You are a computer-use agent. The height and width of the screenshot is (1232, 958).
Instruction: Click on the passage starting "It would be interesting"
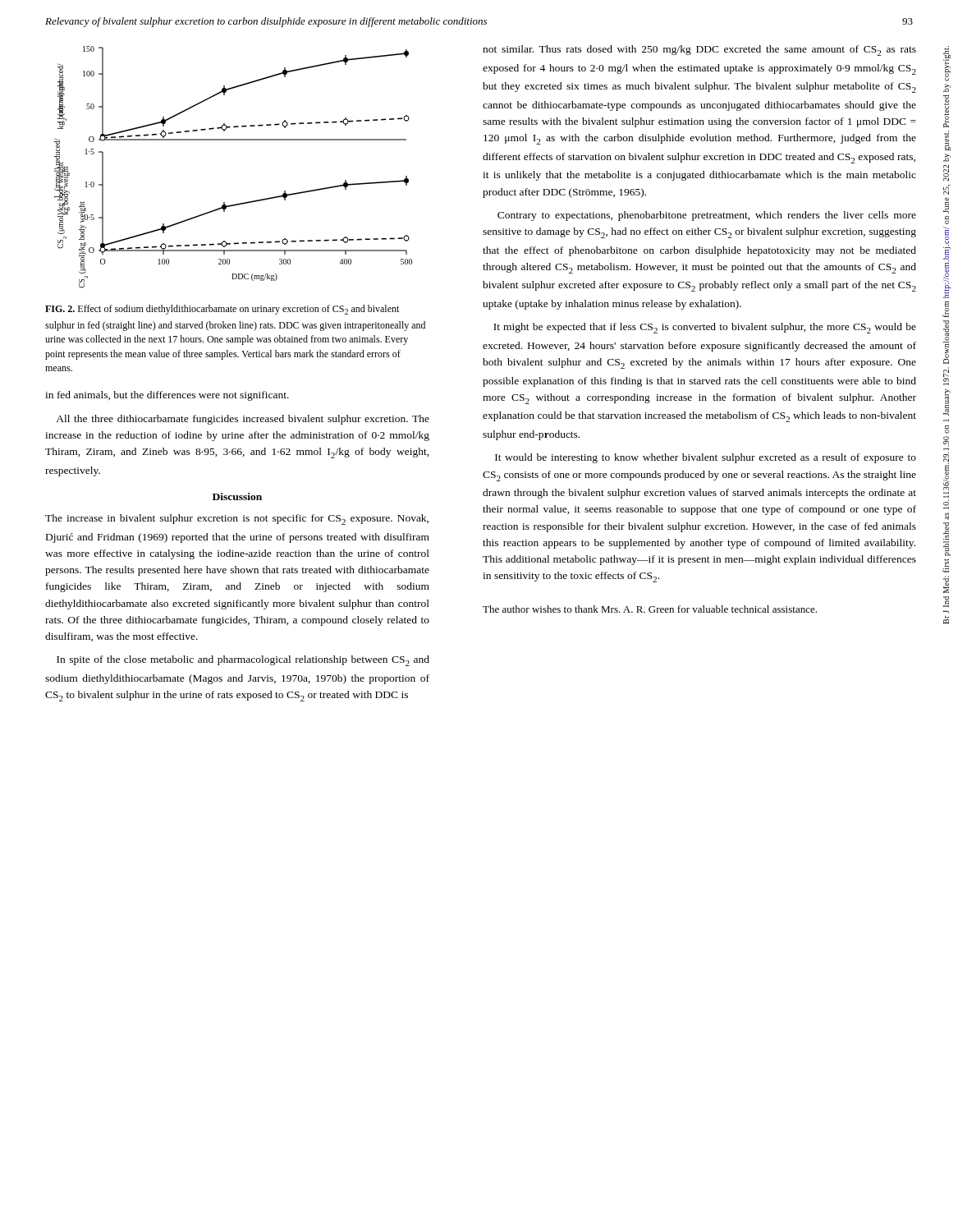699,518
